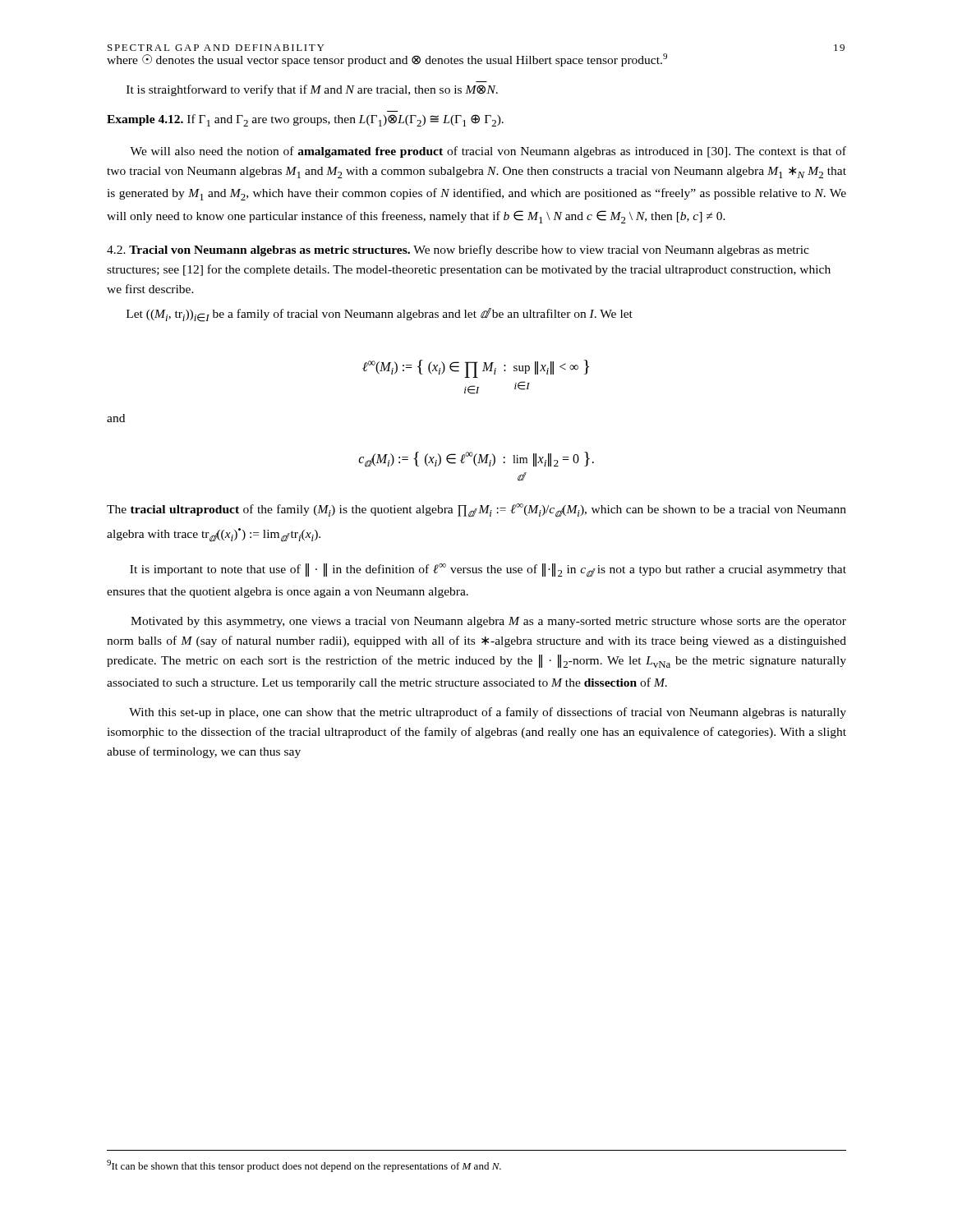Click a footnote
953x1232 pixels.
click(x=304, y=1164)
